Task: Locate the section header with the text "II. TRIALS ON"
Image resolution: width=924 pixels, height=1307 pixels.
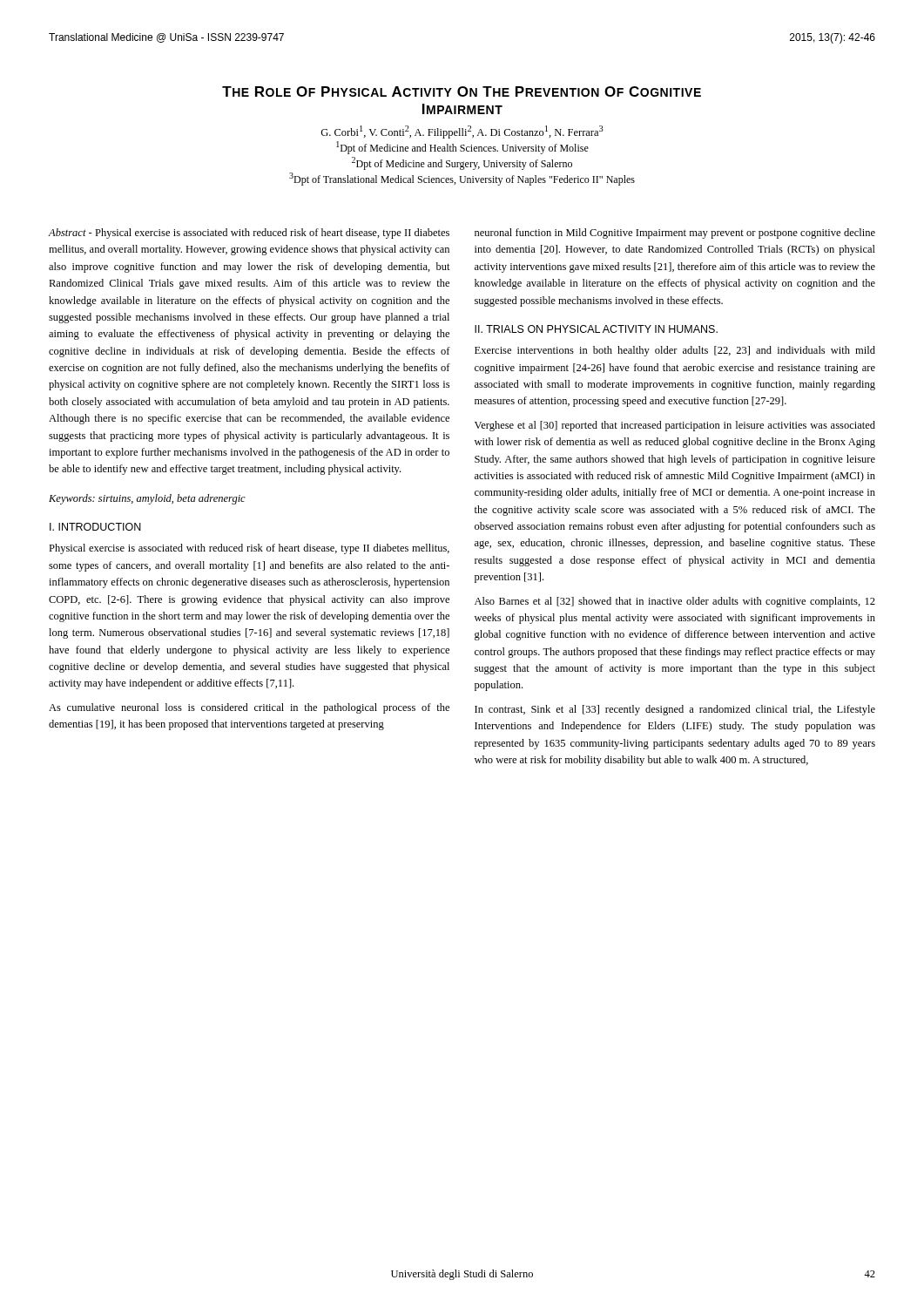Action: point(596,329)
